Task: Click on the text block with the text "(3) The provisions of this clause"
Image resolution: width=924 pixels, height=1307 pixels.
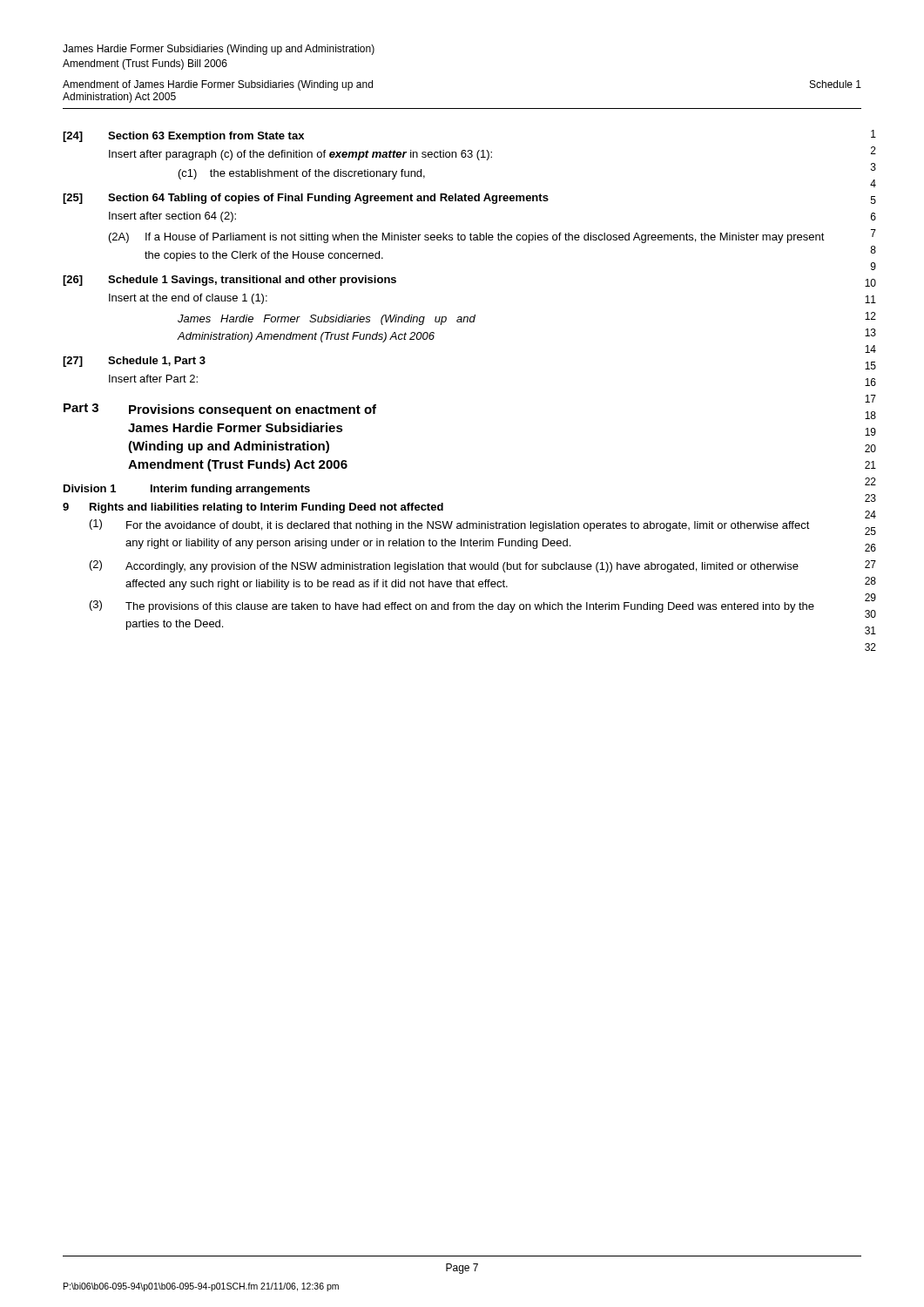Action: point(458,615)
